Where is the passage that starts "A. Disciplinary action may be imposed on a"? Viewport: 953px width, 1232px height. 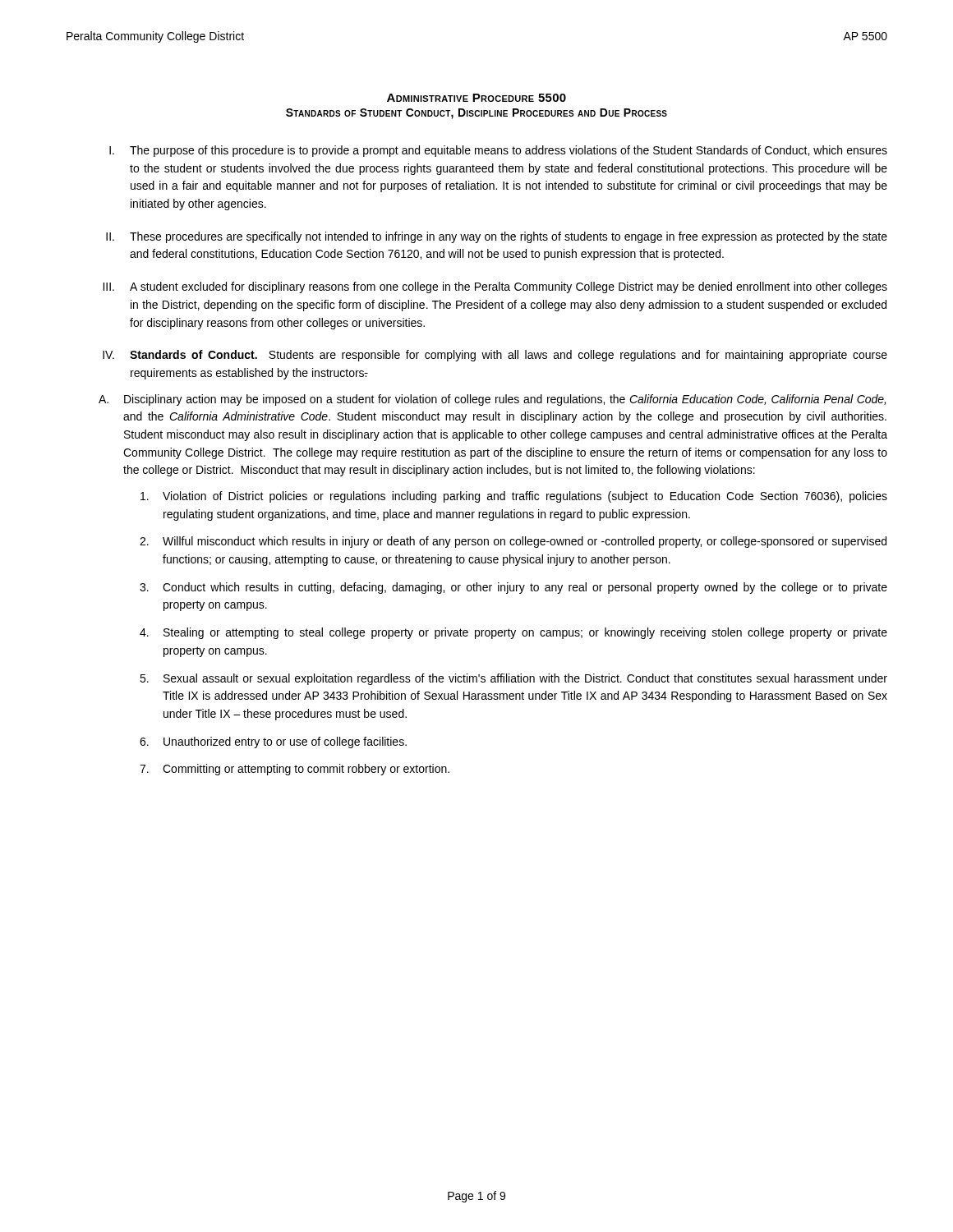tap(493, 435)
